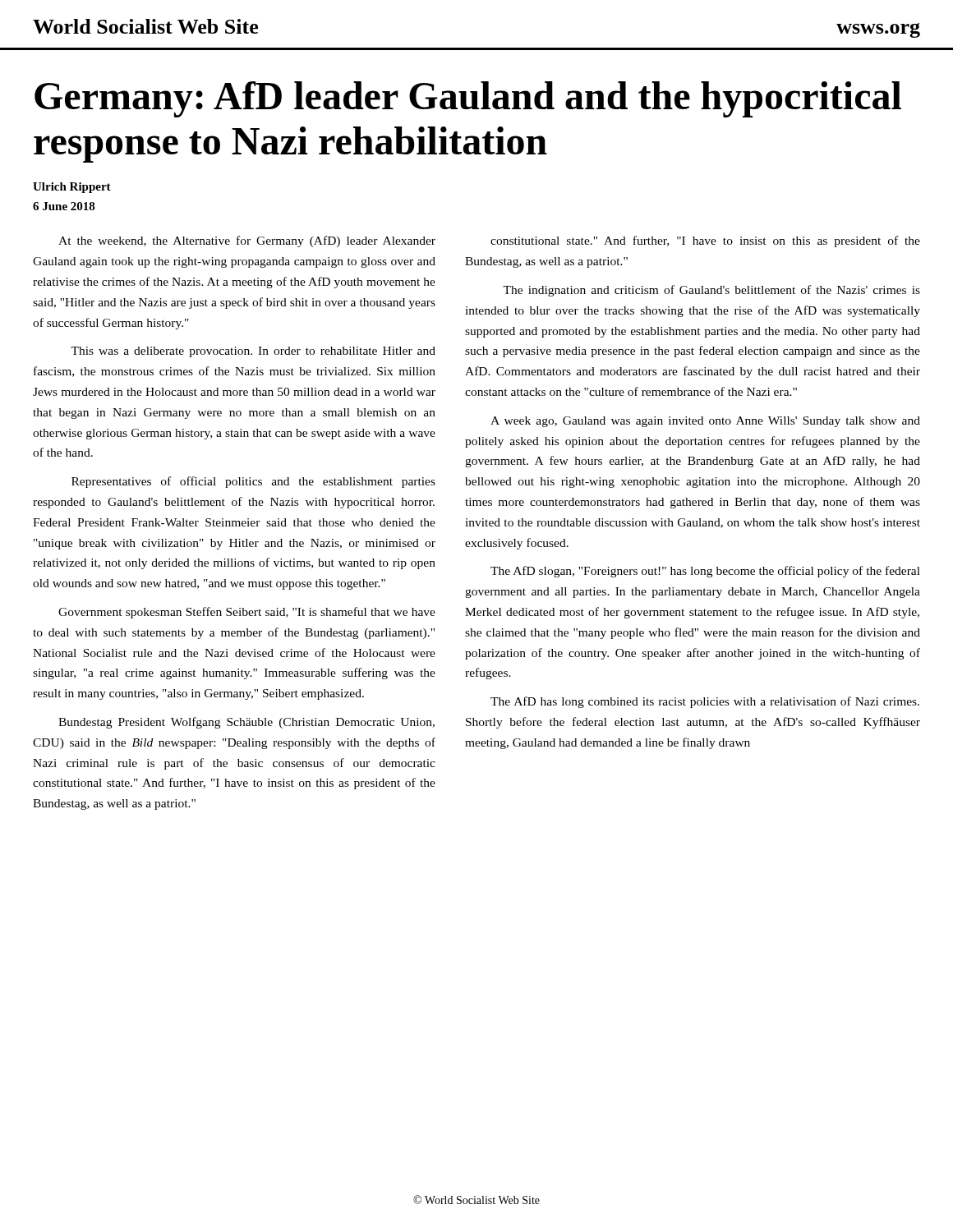
Task: Point to the block beginning "The AfD slogan, "Foreigners"
Action: pyautogui.click(x=693, y=622)
